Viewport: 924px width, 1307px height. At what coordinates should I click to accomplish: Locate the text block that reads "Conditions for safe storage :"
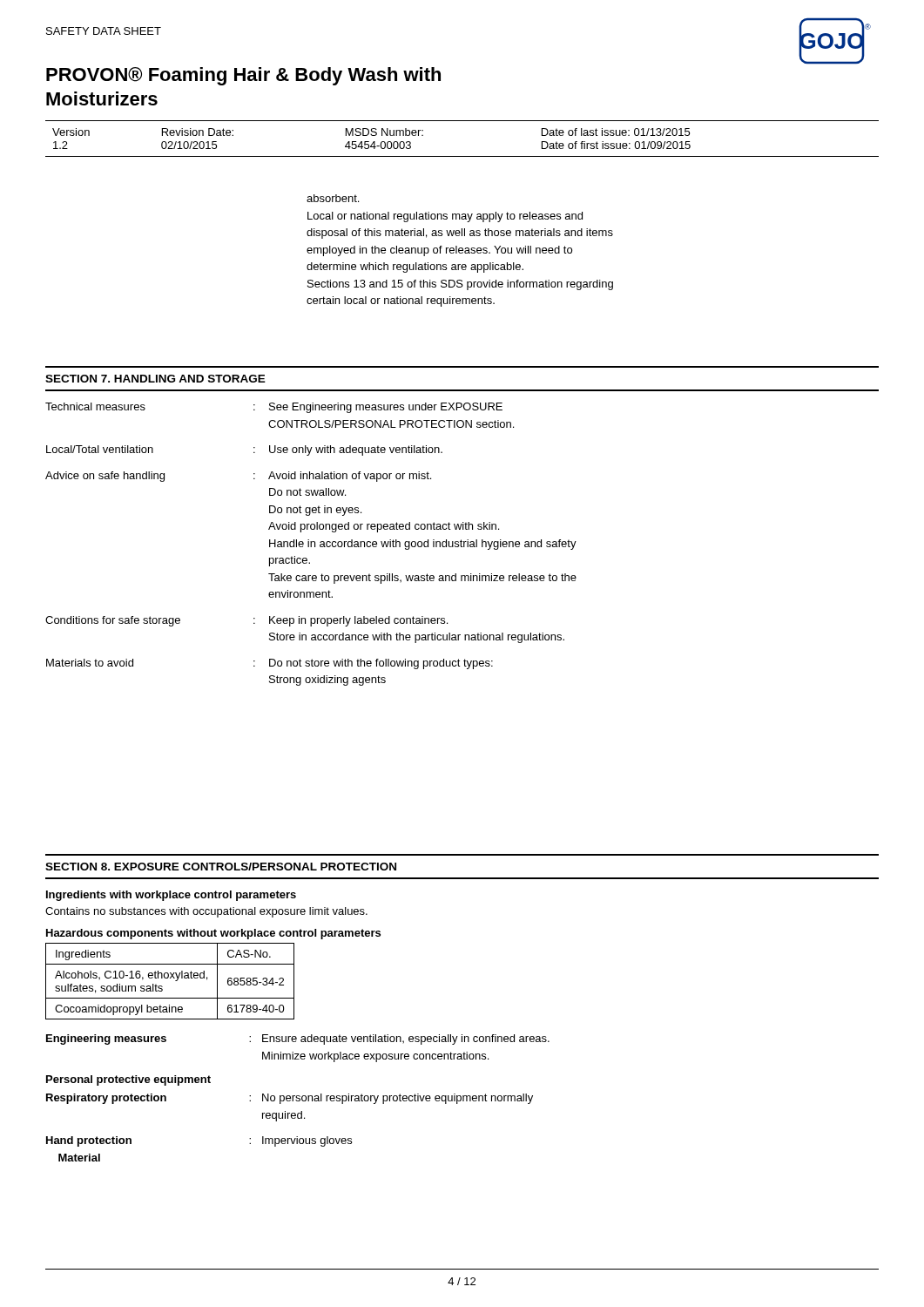462,628
